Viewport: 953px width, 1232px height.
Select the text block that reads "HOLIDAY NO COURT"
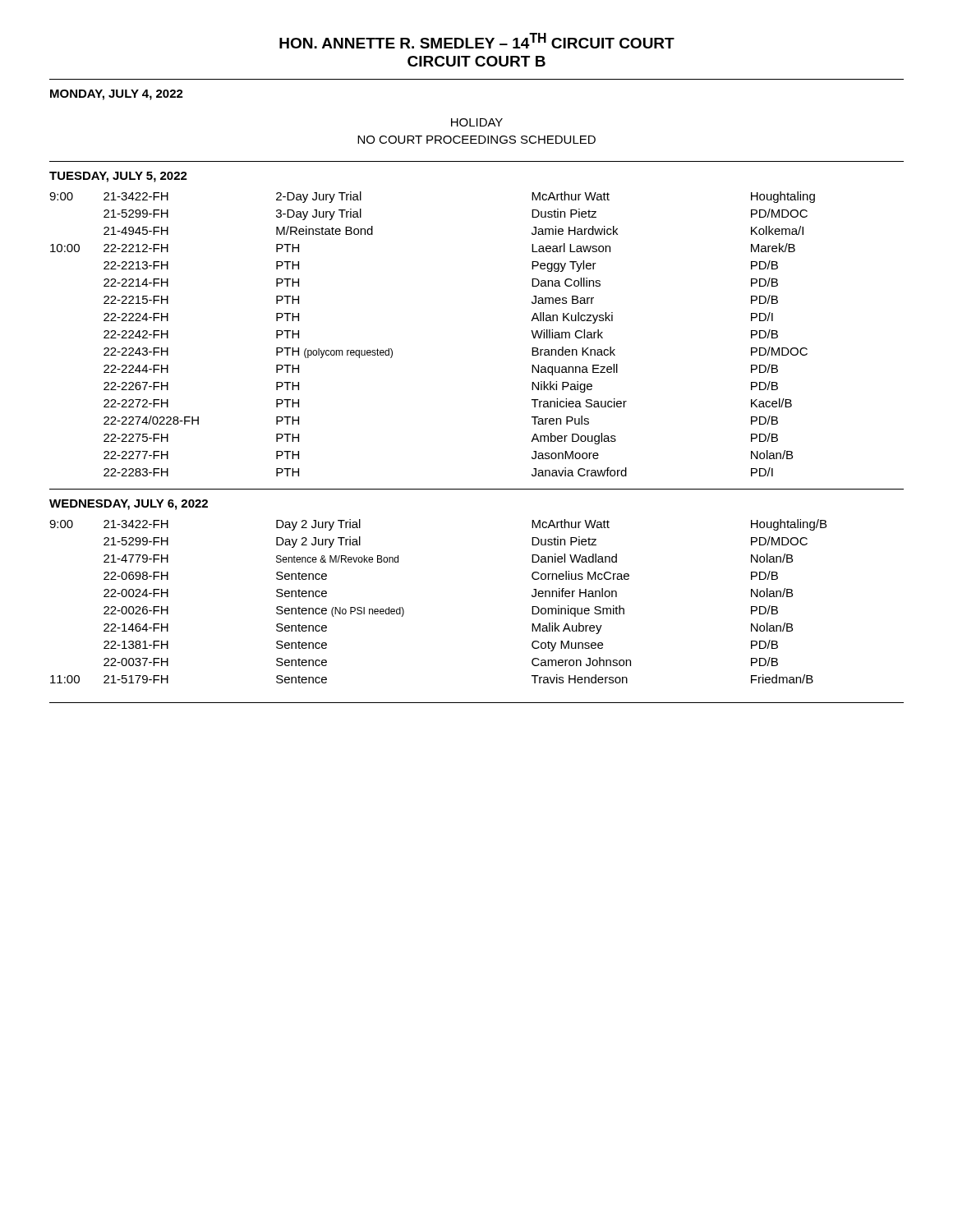click(x=476, y=131)
